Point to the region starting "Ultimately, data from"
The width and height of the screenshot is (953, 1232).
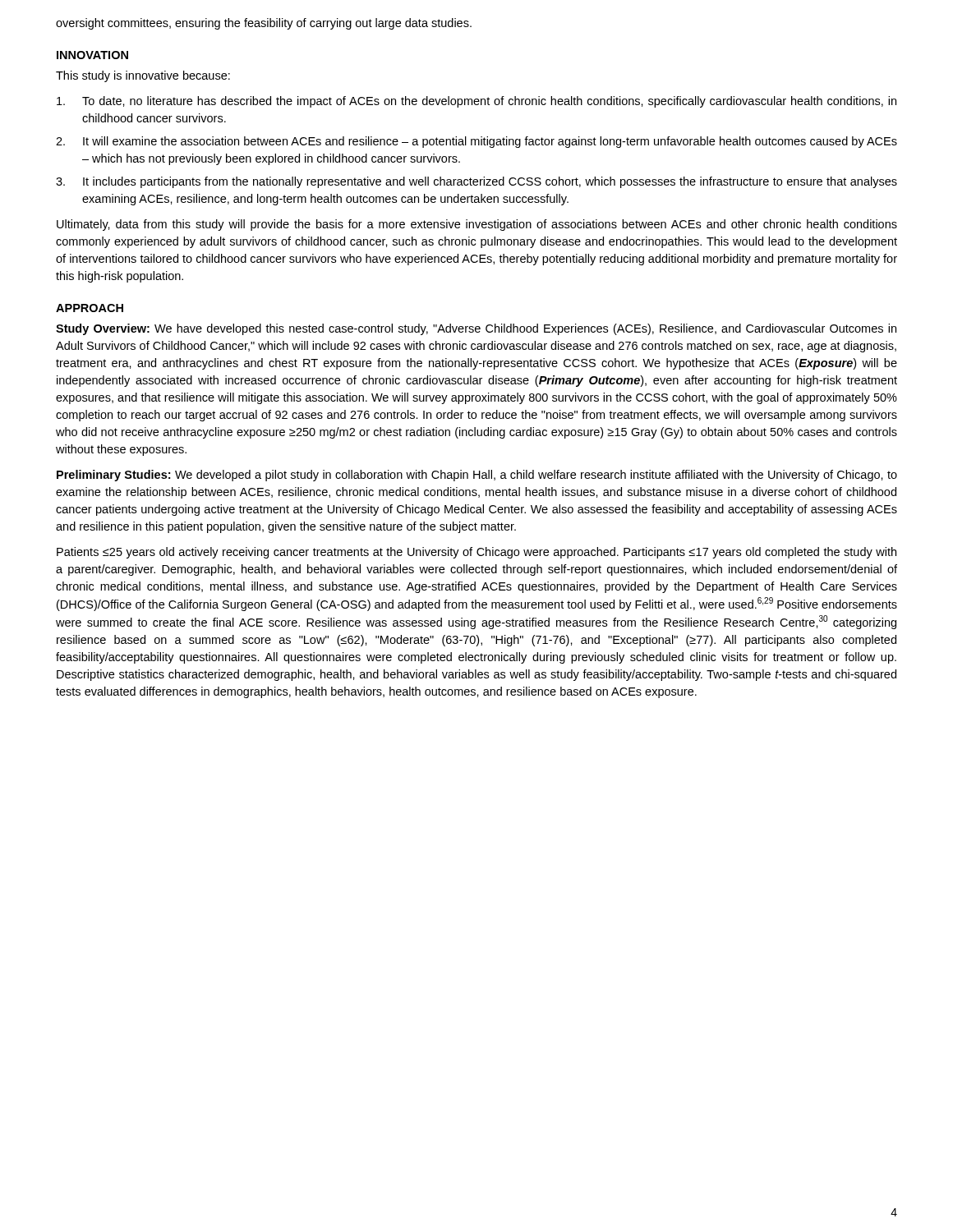click(x=476, y=250)
